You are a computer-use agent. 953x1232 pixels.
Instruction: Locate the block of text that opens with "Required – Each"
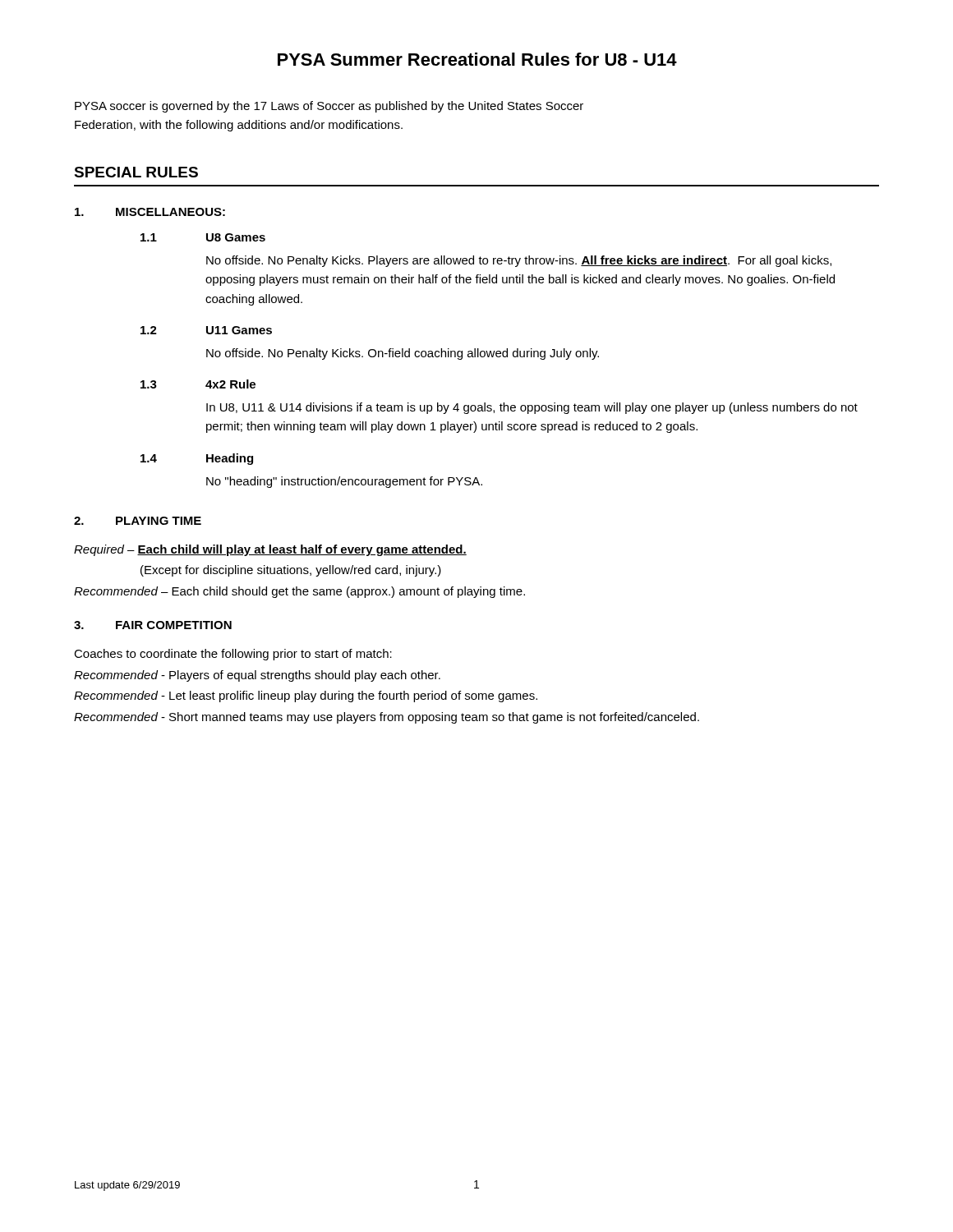coord(300,570)
